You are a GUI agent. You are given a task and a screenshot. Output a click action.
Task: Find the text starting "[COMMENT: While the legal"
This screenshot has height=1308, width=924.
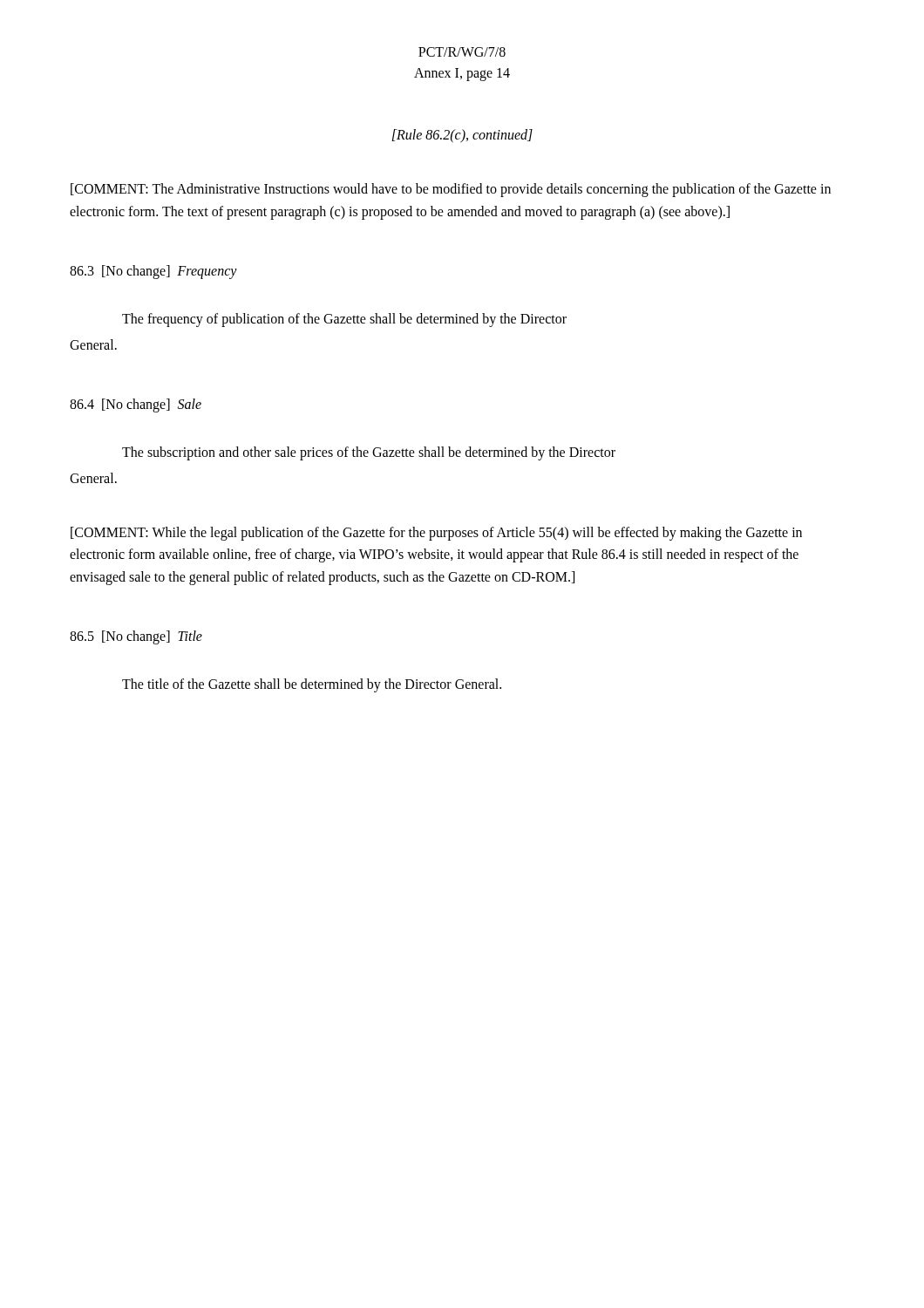click(436, 554)
